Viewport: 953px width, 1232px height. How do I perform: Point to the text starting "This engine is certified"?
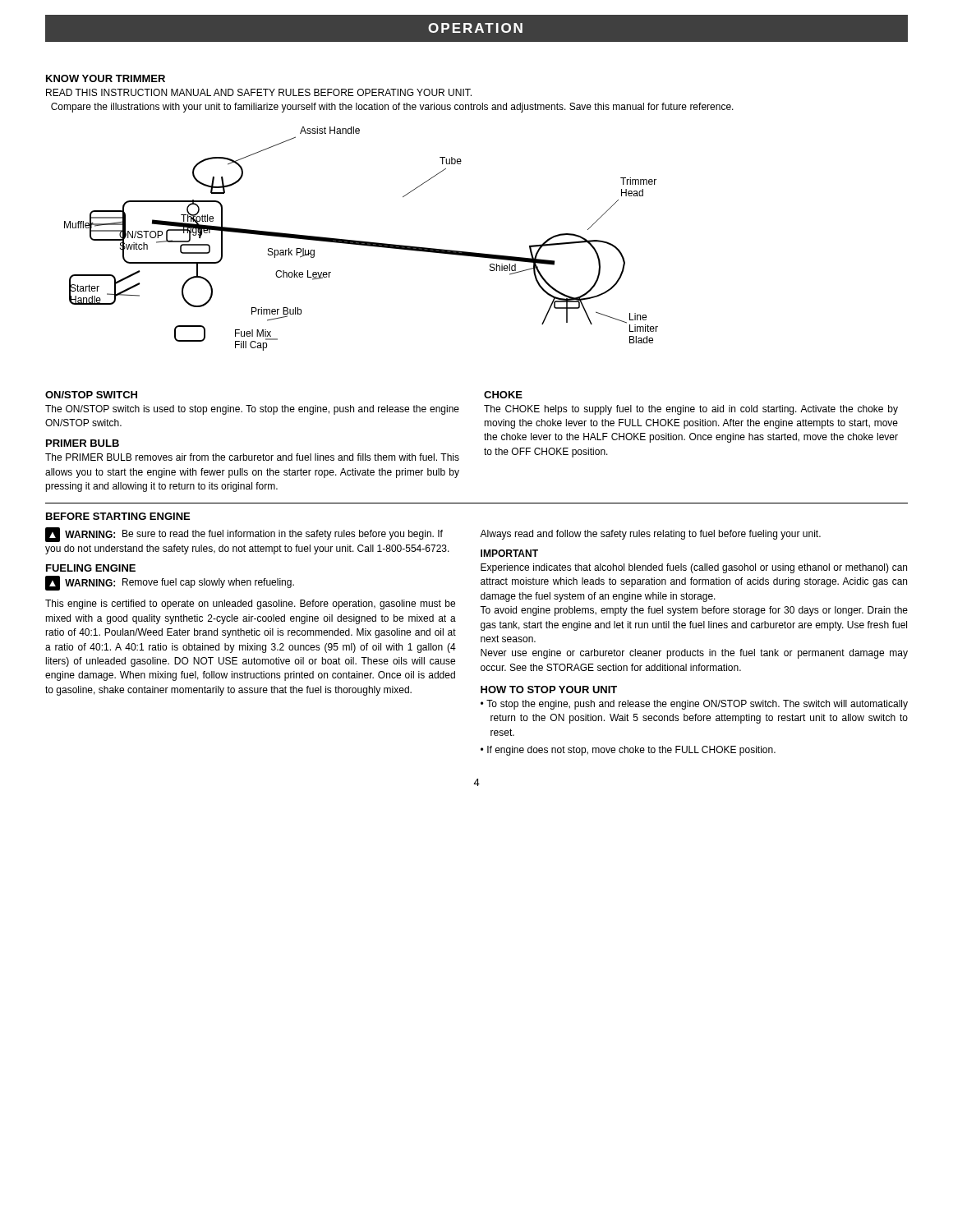pyautogui.click(x=250, y=647)
